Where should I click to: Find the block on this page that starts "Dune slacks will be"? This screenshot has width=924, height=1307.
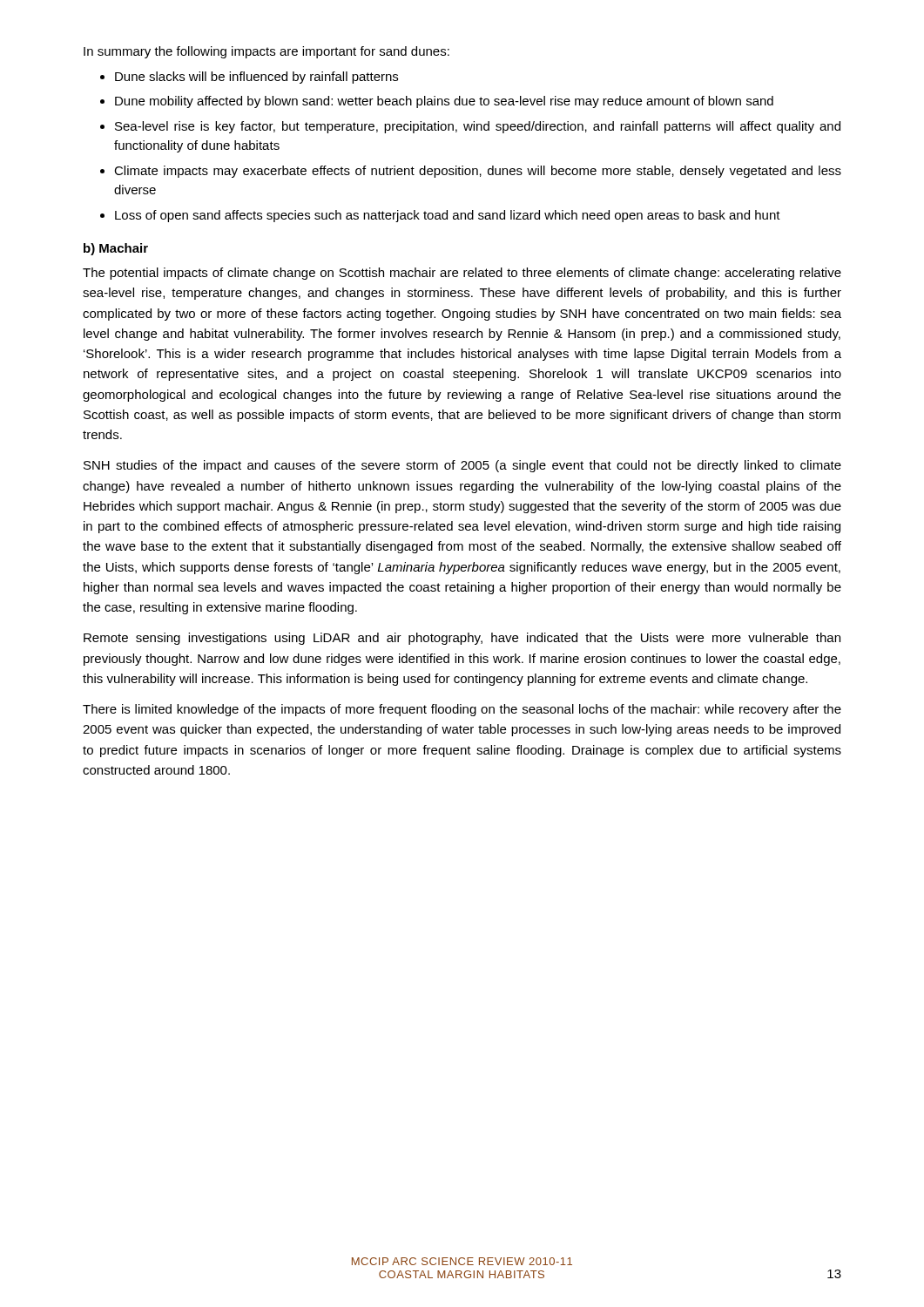coord(256,76)
